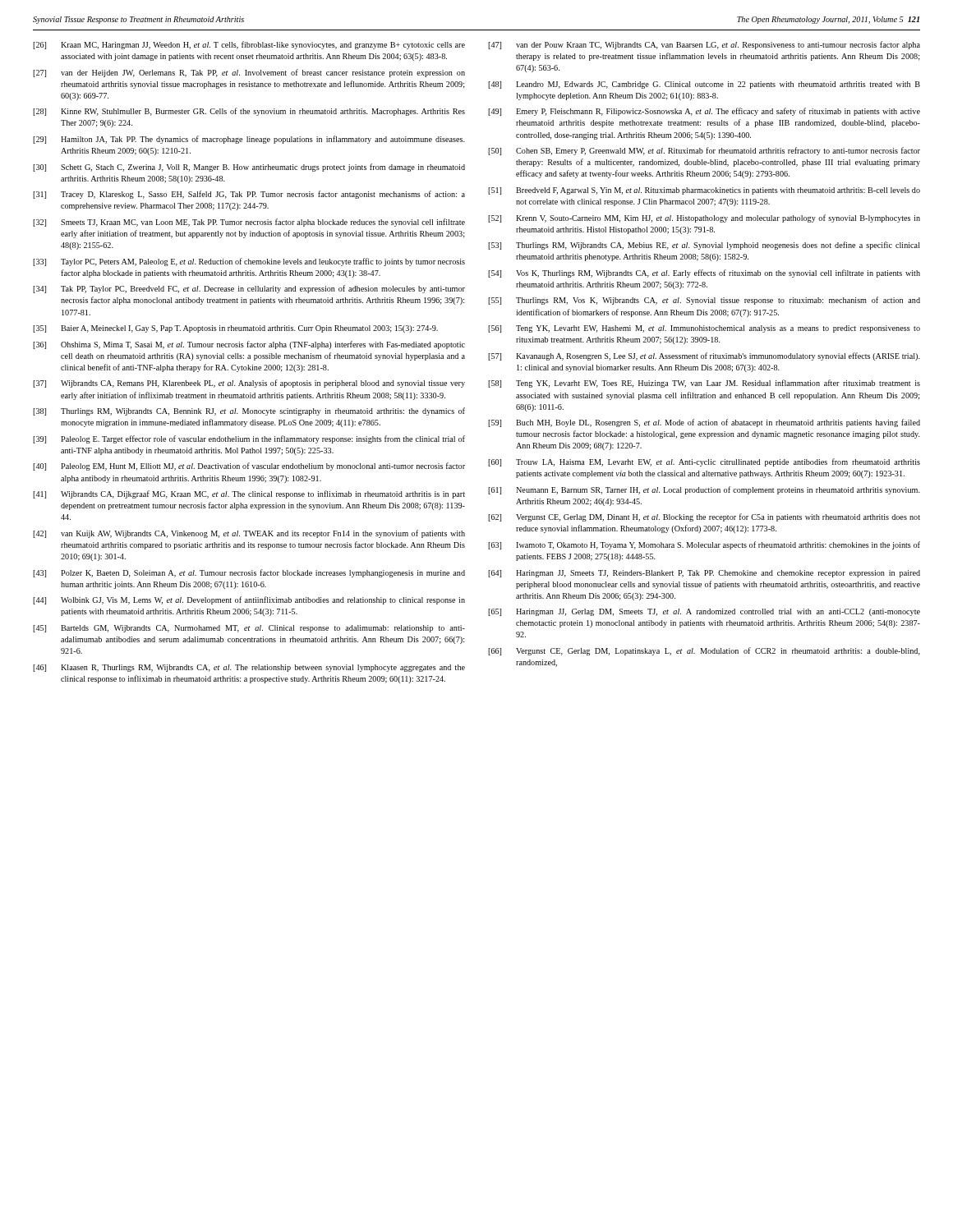The image size is (953, 1232).
Task: Select the text starting "[49] Emery P, Fleischmann R, Filipowicz-Sosnowska A, et"
Action: (x=704, y=124)
